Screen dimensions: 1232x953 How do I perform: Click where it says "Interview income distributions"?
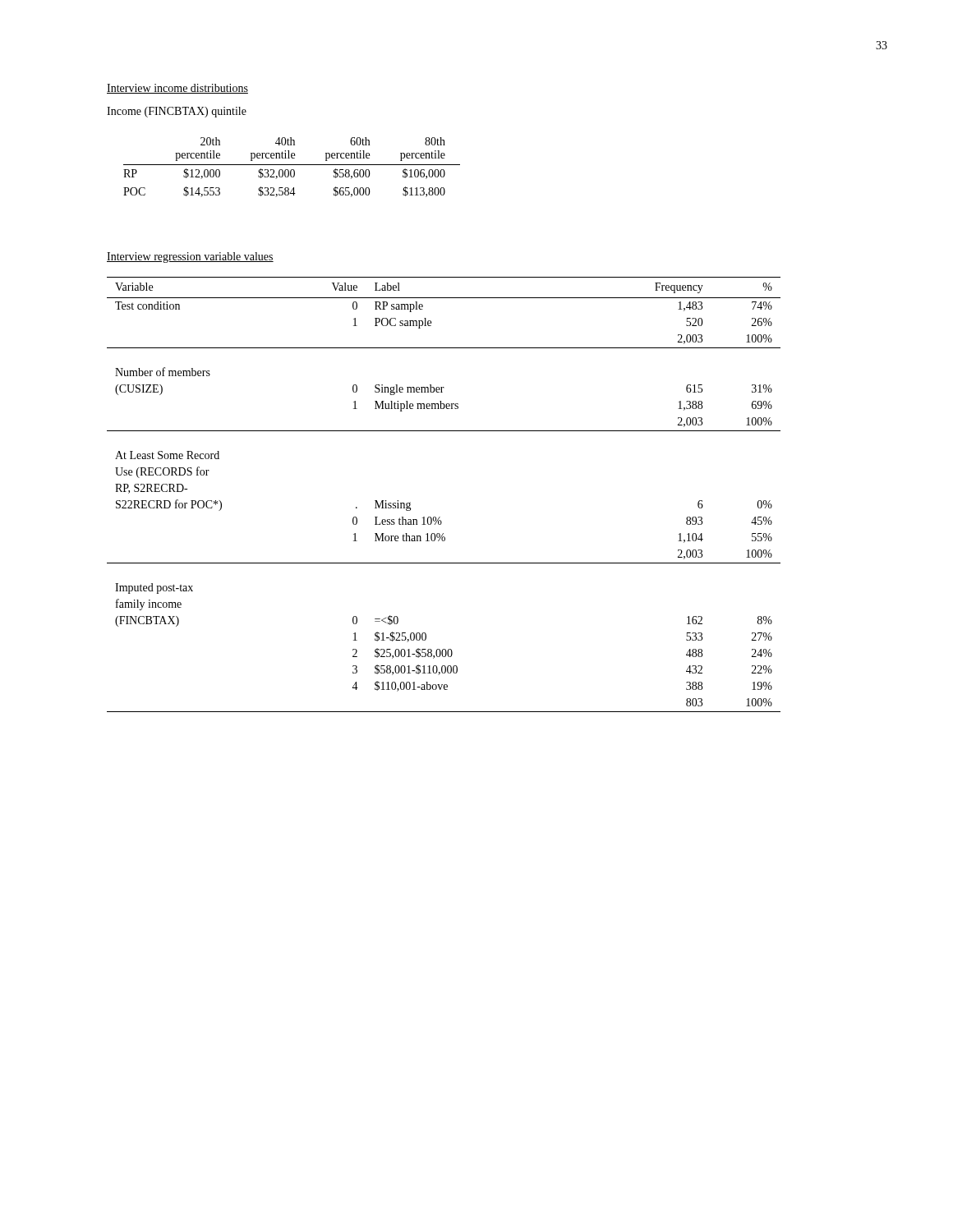coord(177,88)
